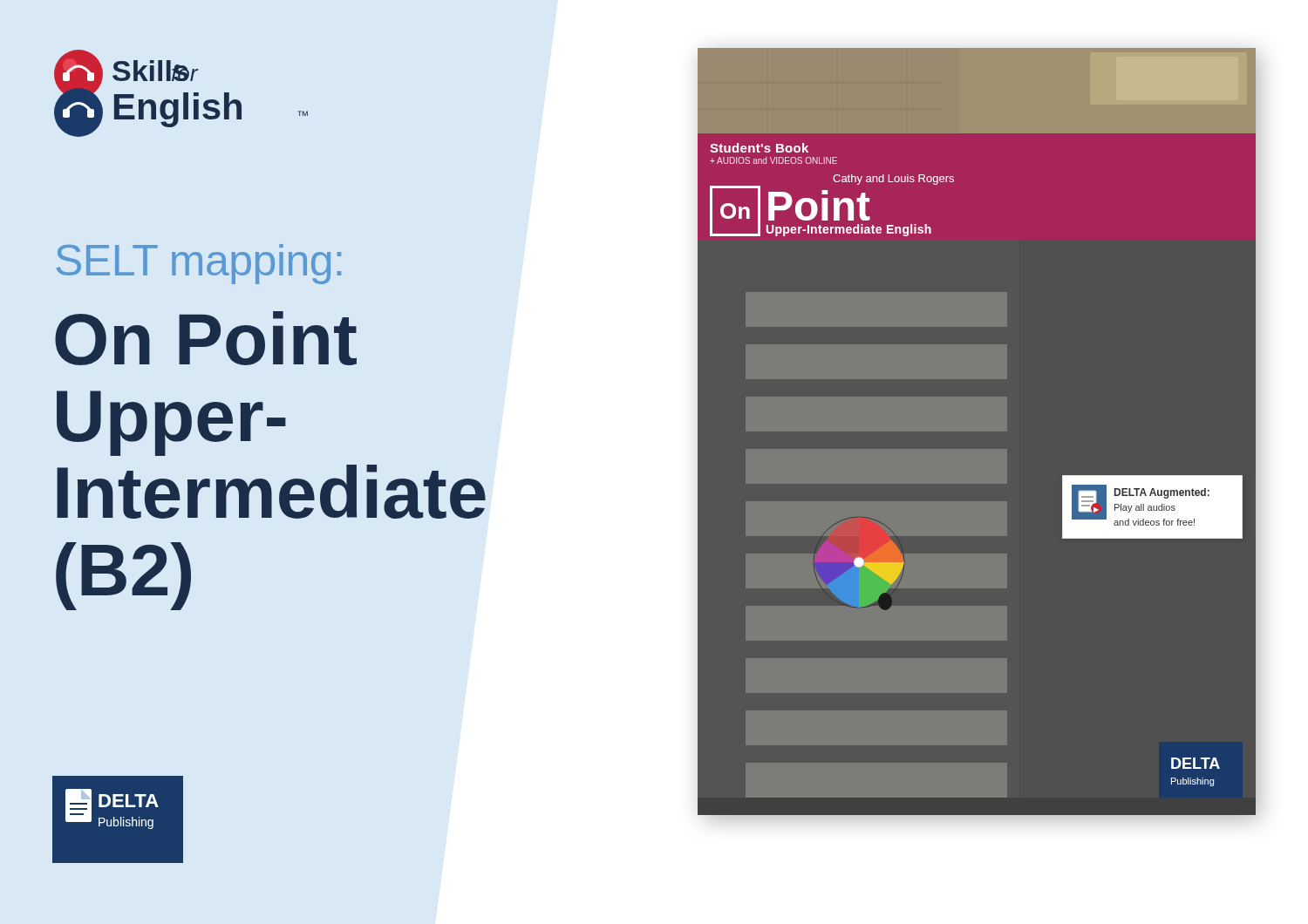Find the title with the text "On PointUpper-Intermediate(B2)"
This screenshot has width=1308, height=924.
point(270,455)
